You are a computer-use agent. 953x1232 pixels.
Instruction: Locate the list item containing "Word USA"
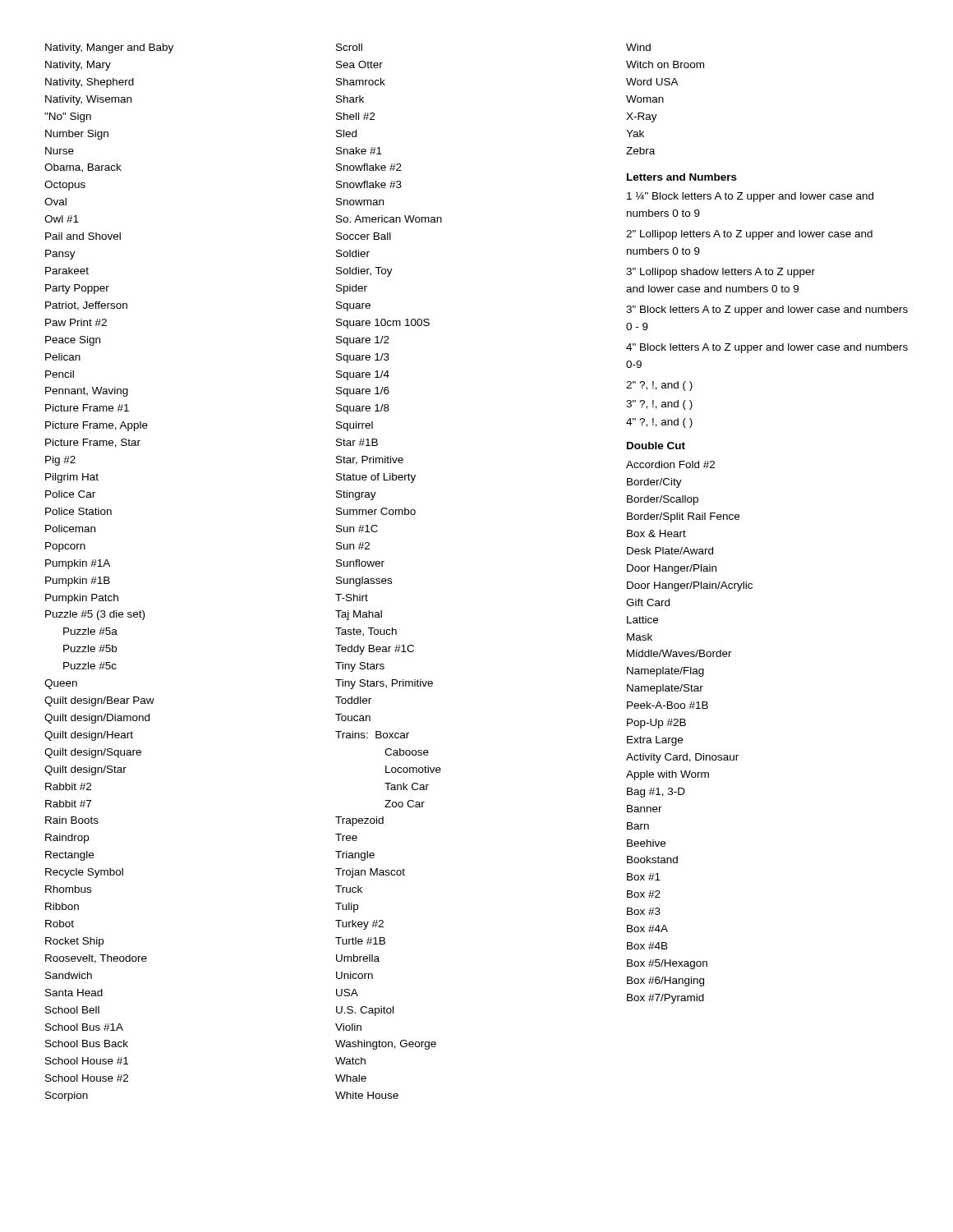(x=652, y=82)
